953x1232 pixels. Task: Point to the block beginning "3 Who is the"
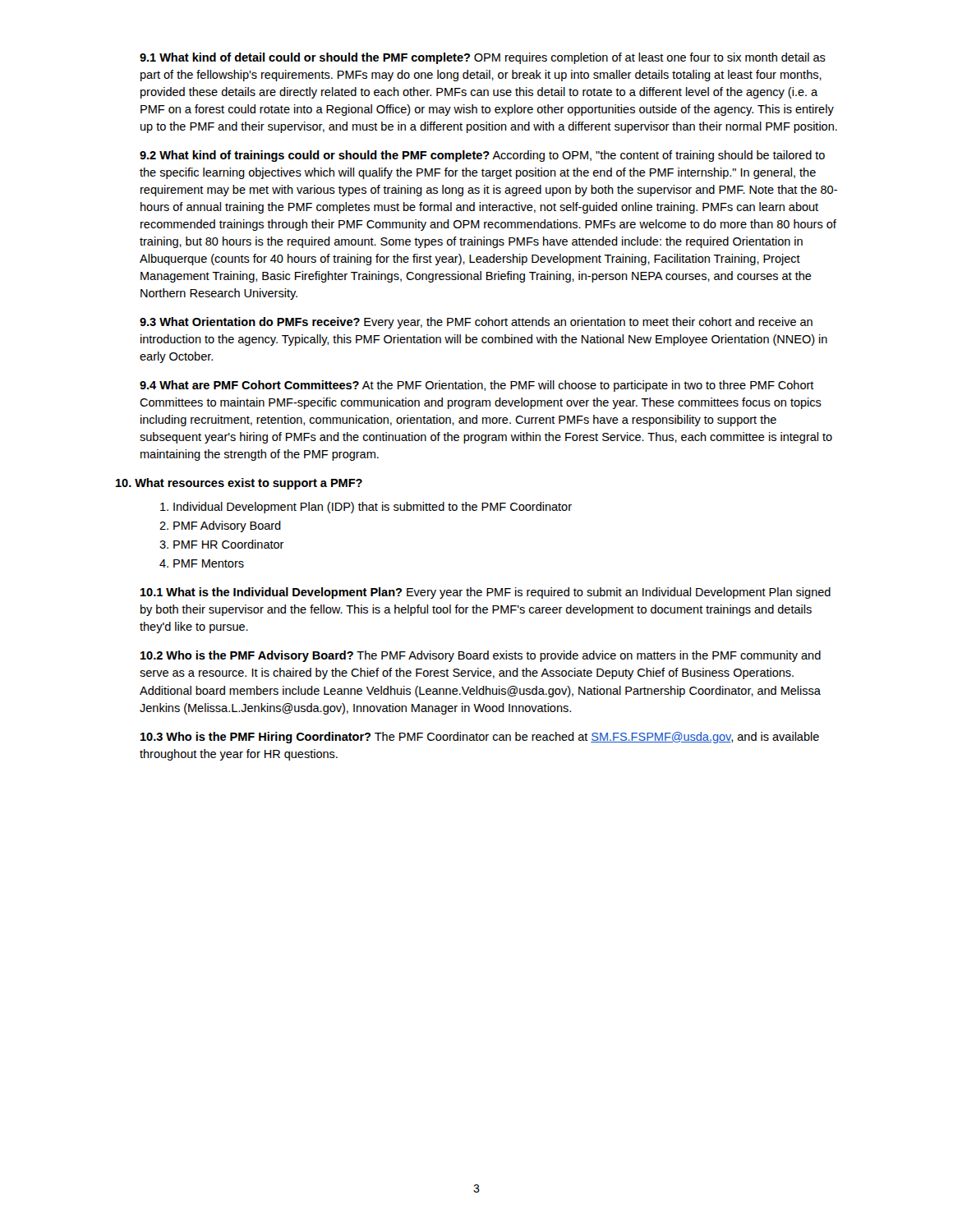point(489,745)
